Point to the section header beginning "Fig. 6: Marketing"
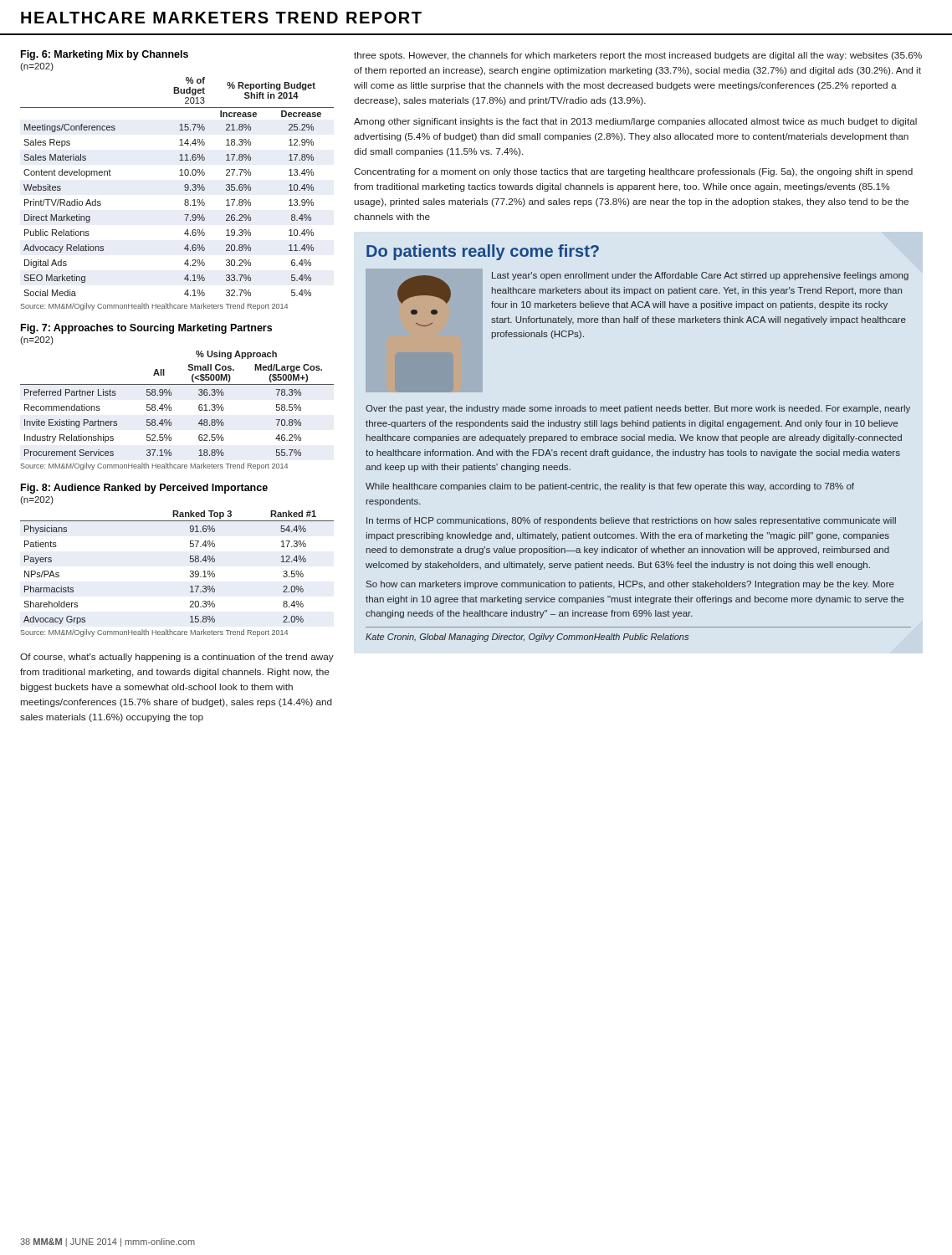952x1255 pixels. pos(104,54)
